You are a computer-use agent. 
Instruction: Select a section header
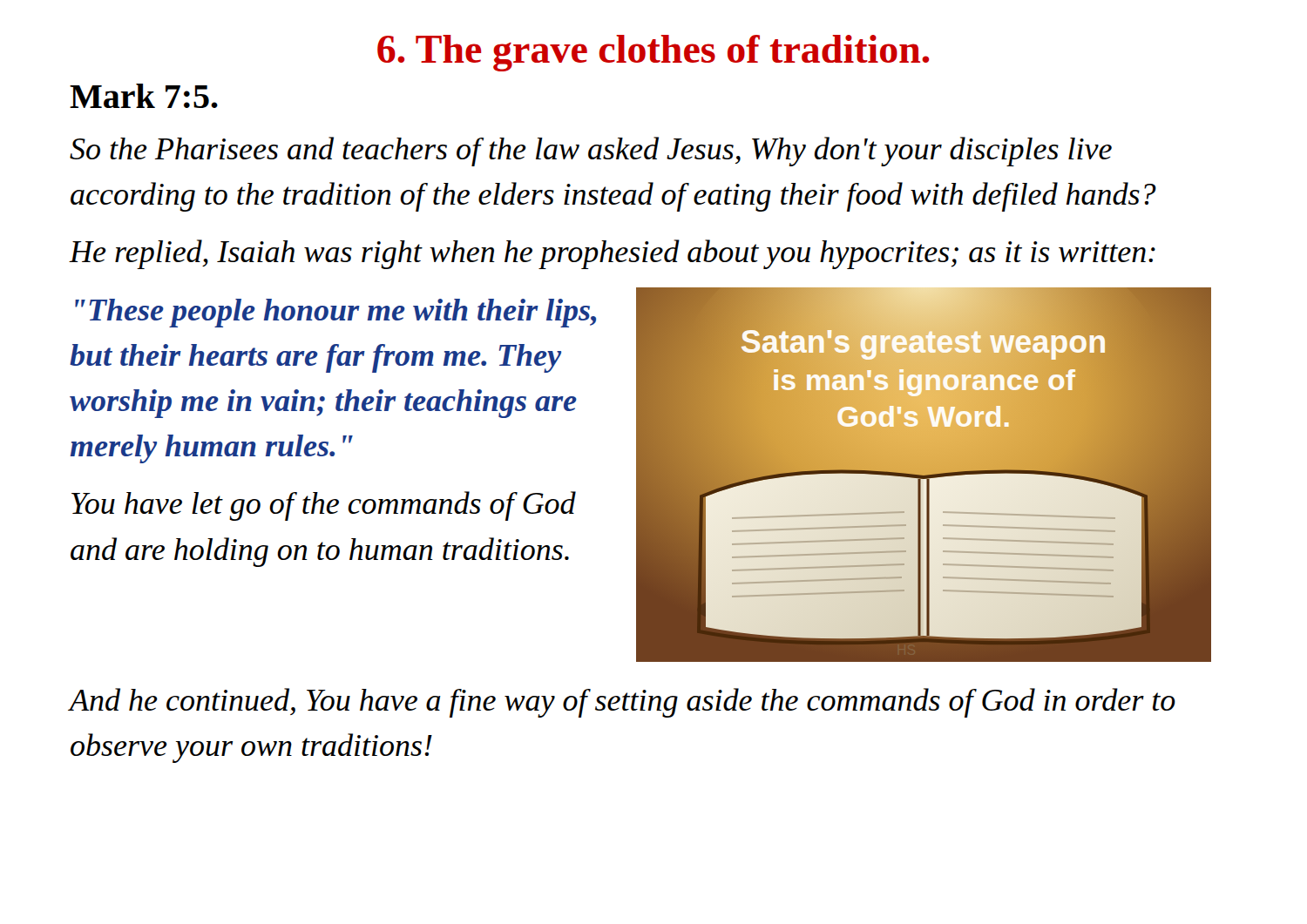point(144,96)
